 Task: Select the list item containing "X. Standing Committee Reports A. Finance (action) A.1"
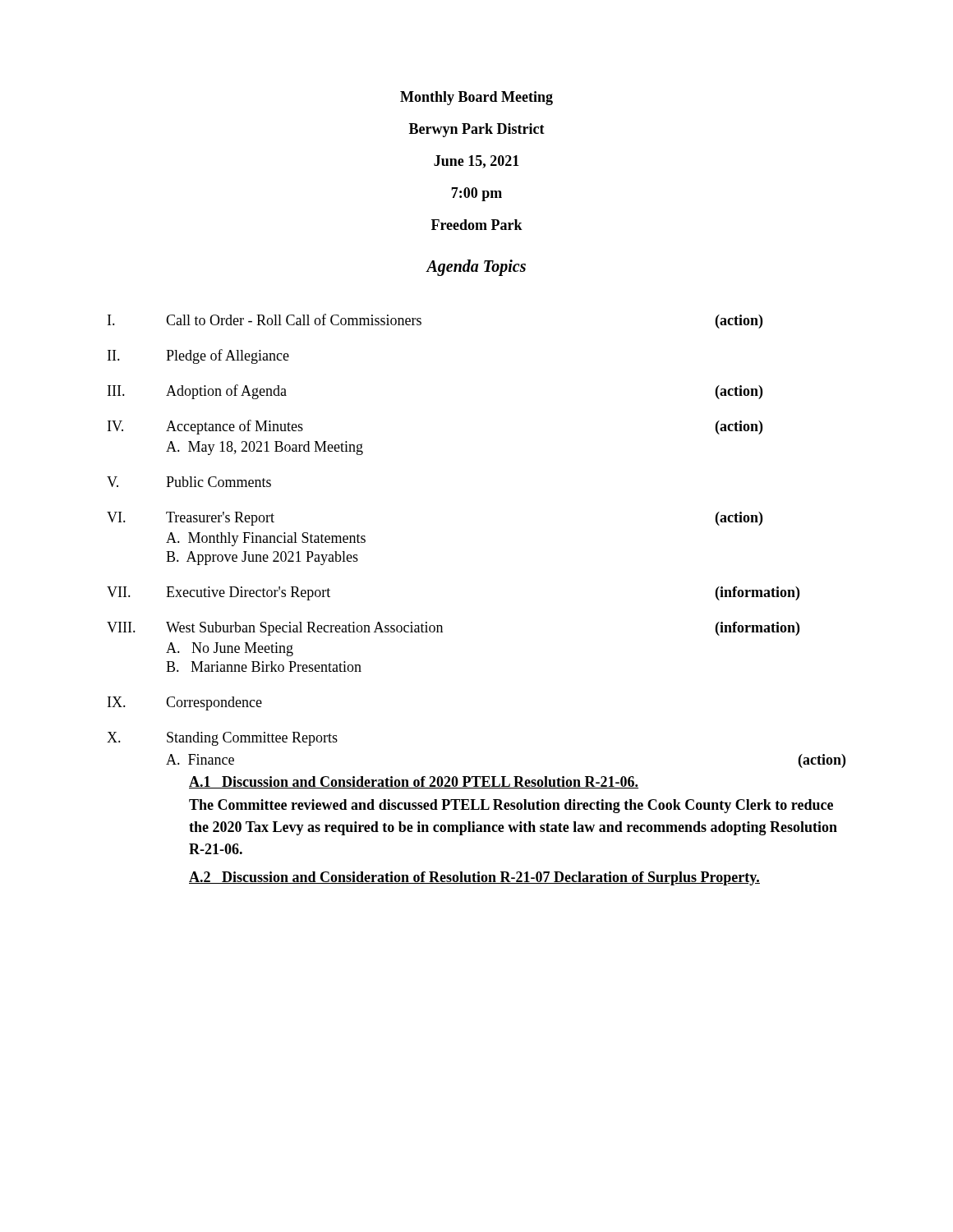pos(476,808)
